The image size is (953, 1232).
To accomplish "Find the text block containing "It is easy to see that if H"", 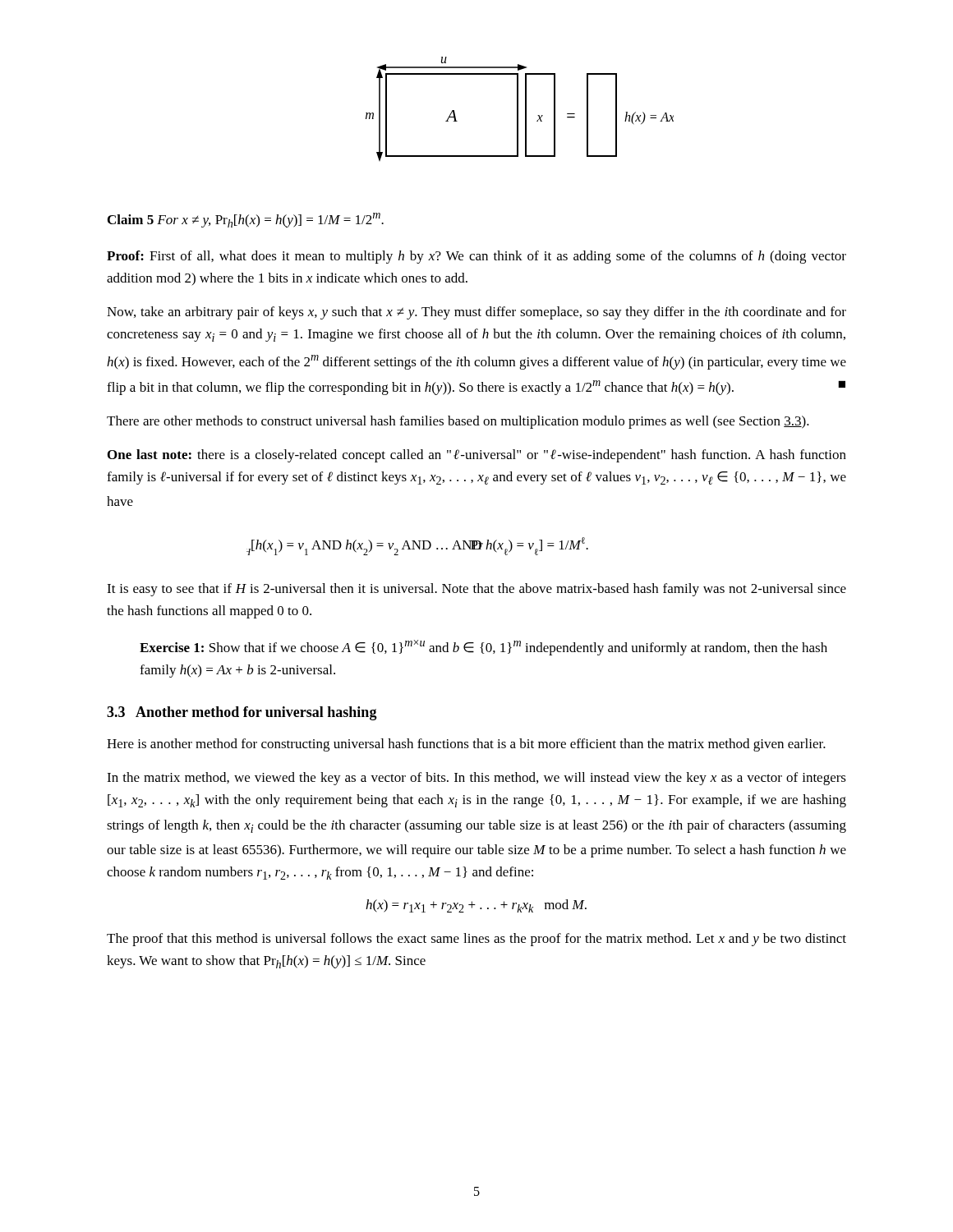I will (476, 599).
